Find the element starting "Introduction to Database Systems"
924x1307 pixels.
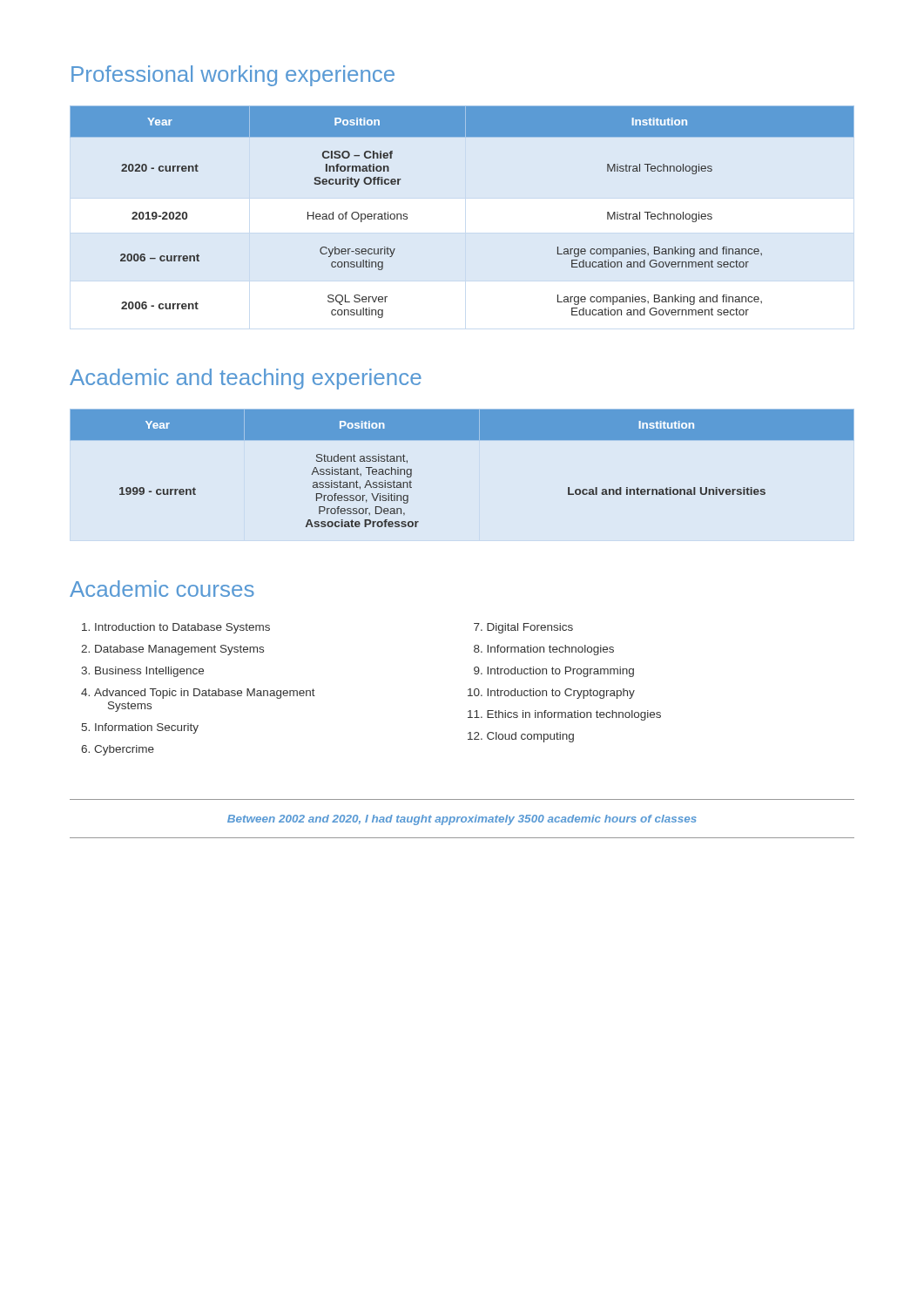point(266,627)
